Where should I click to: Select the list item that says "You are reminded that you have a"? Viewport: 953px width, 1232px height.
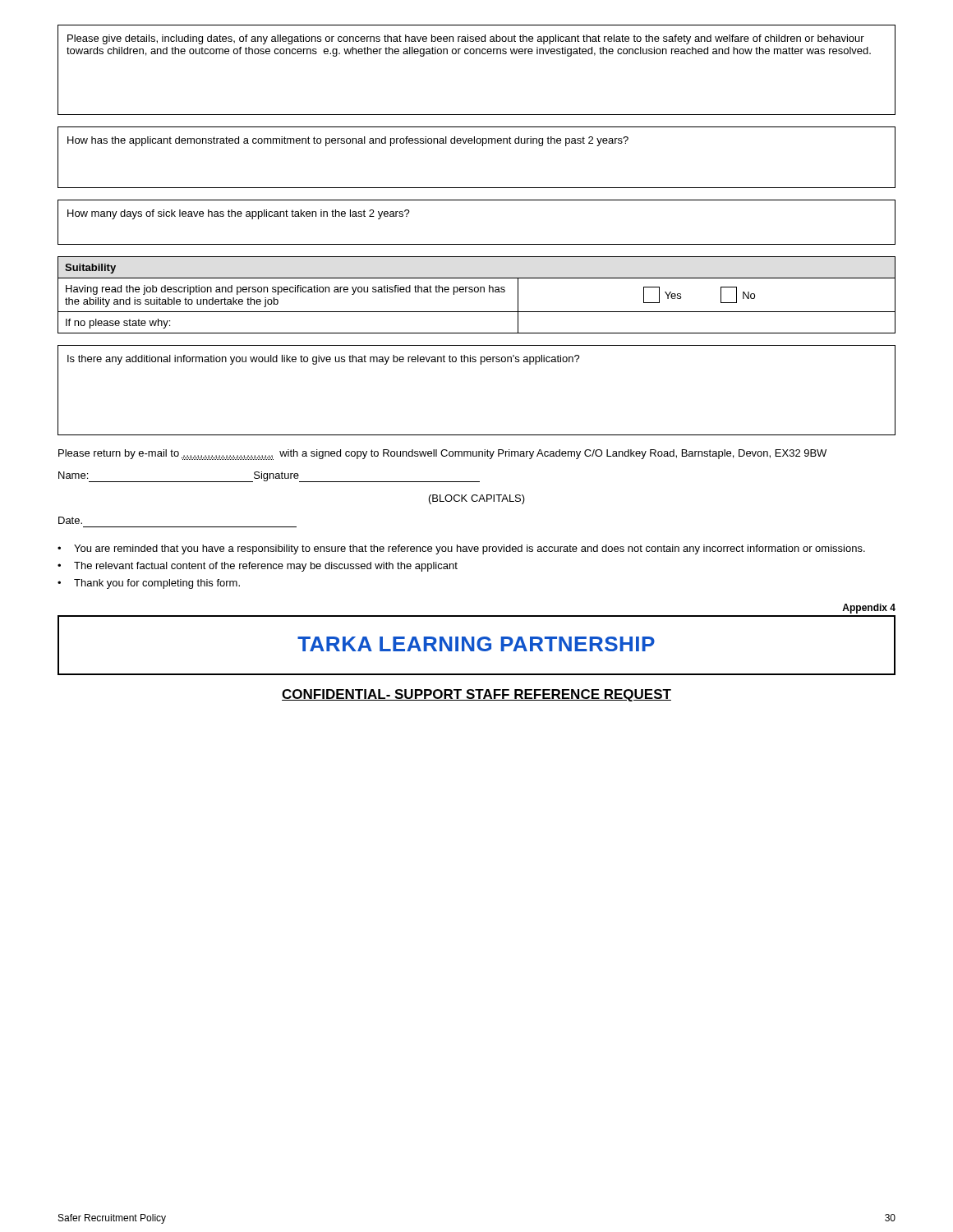click(470, 548)
